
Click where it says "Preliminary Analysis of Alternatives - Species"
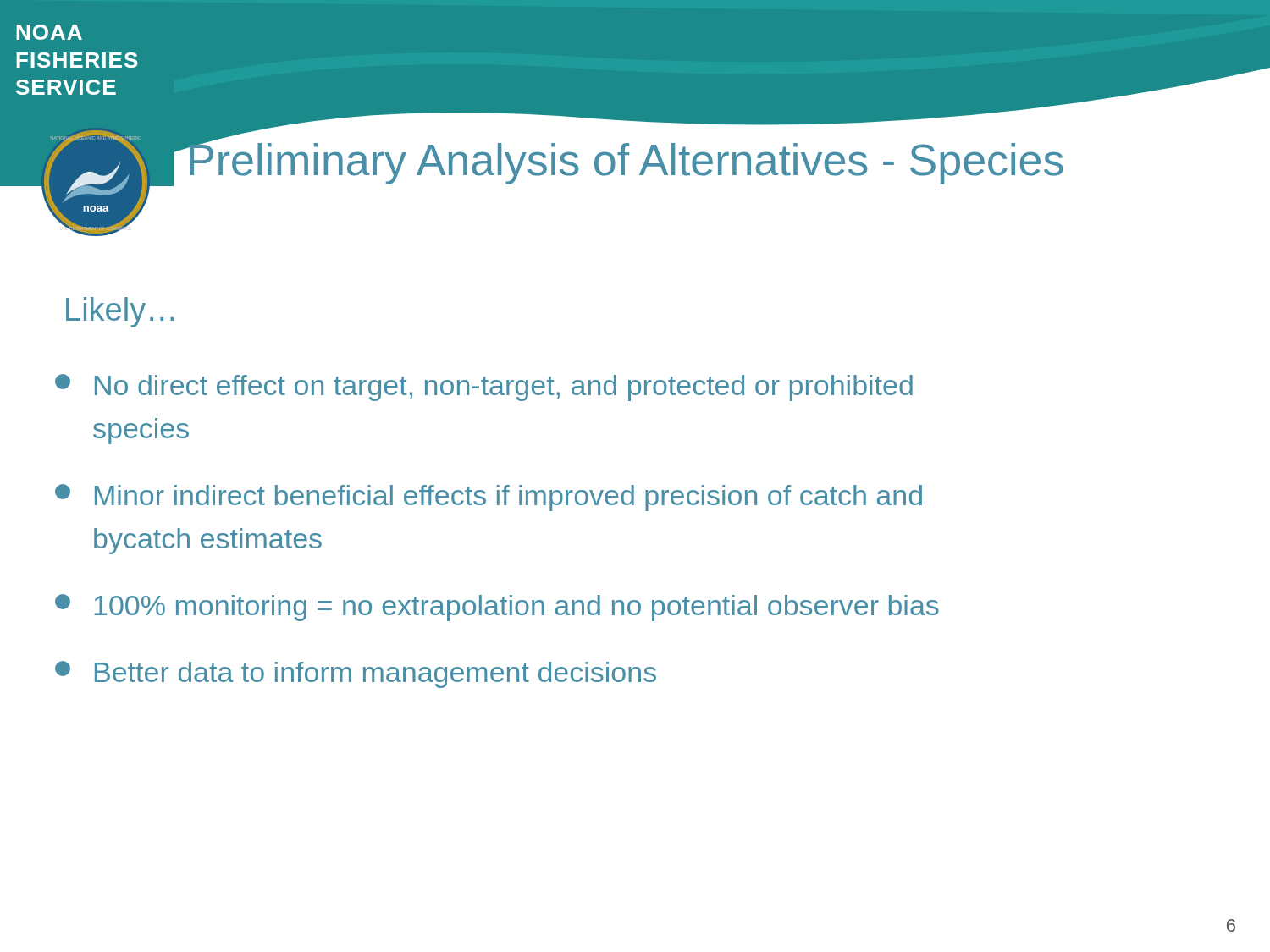pyautogui.click(x=626, y=160)
